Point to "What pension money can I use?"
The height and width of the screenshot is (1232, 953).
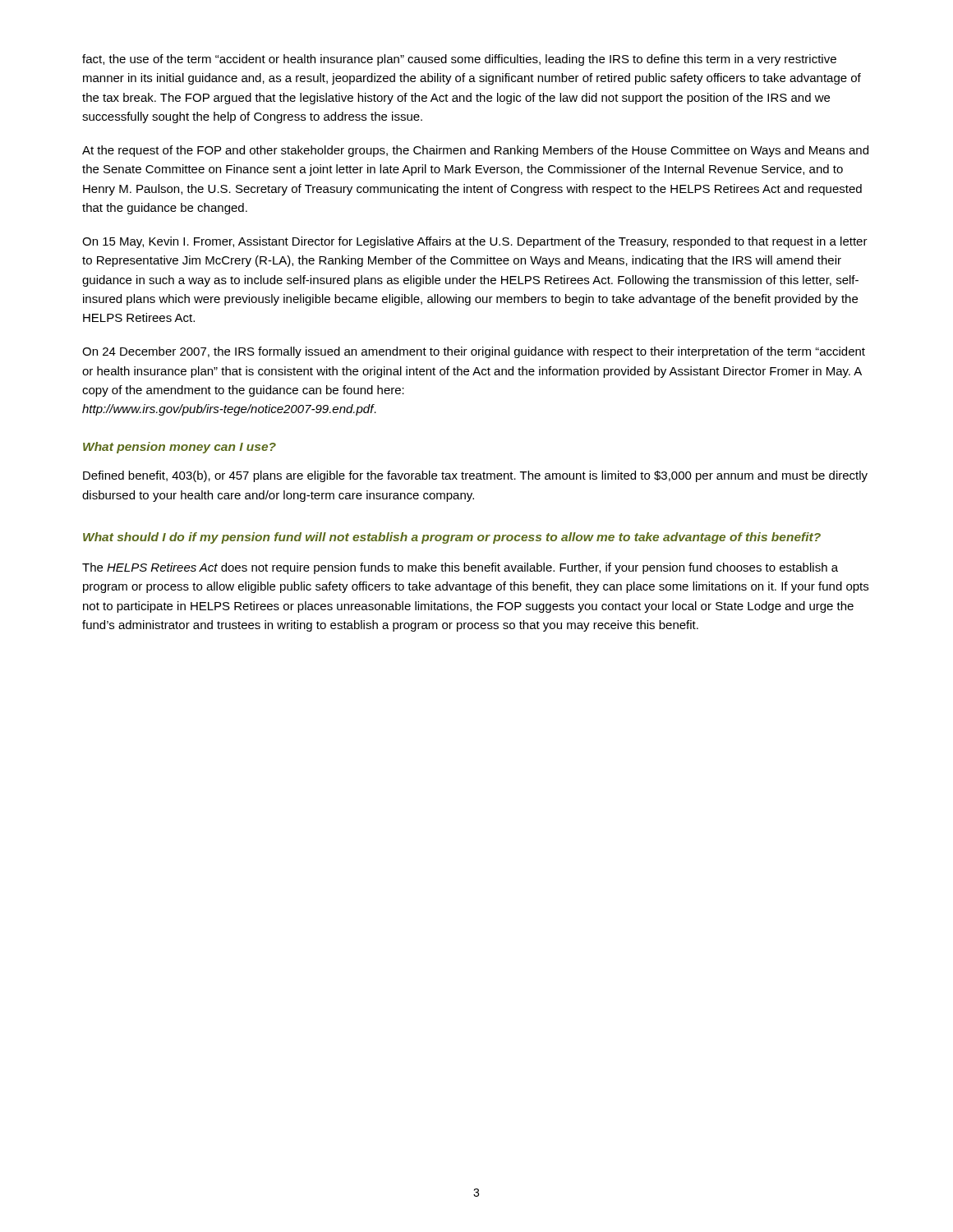(180, 448)
